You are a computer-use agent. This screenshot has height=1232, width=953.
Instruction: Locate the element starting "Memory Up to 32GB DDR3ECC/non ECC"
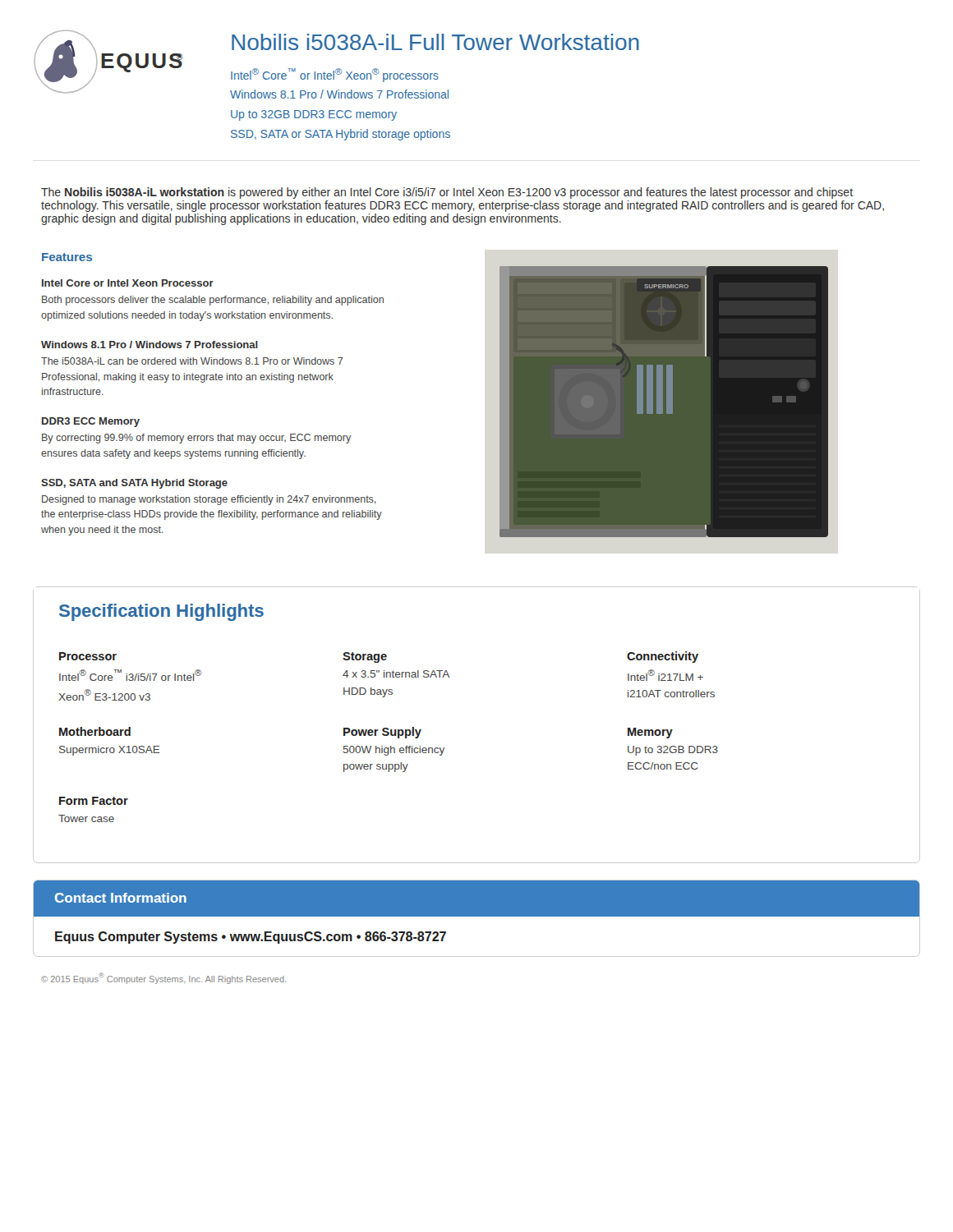tap(650, 733)
